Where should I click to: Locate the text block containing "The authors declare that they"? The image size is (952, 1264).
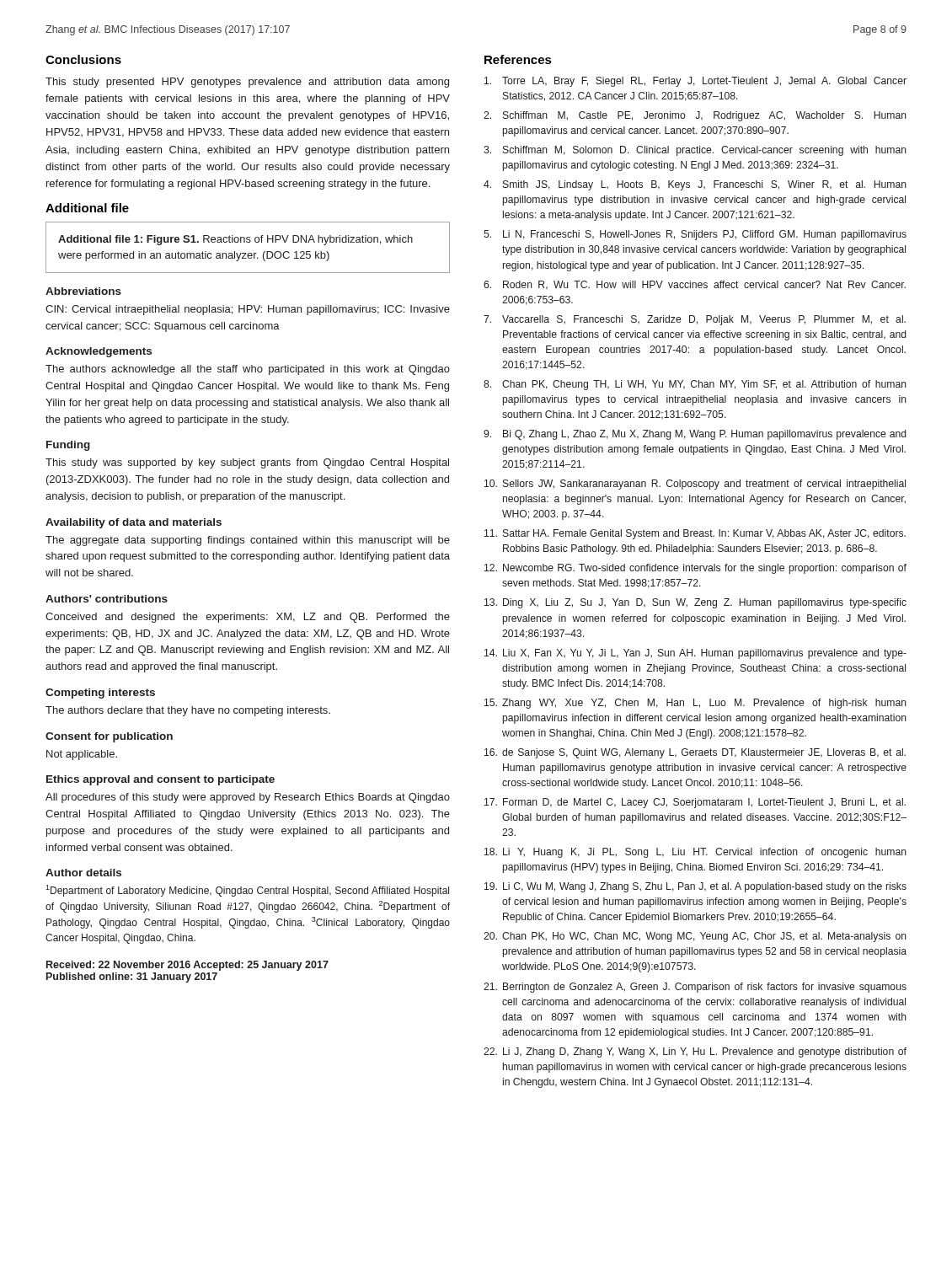pos(188,710)
